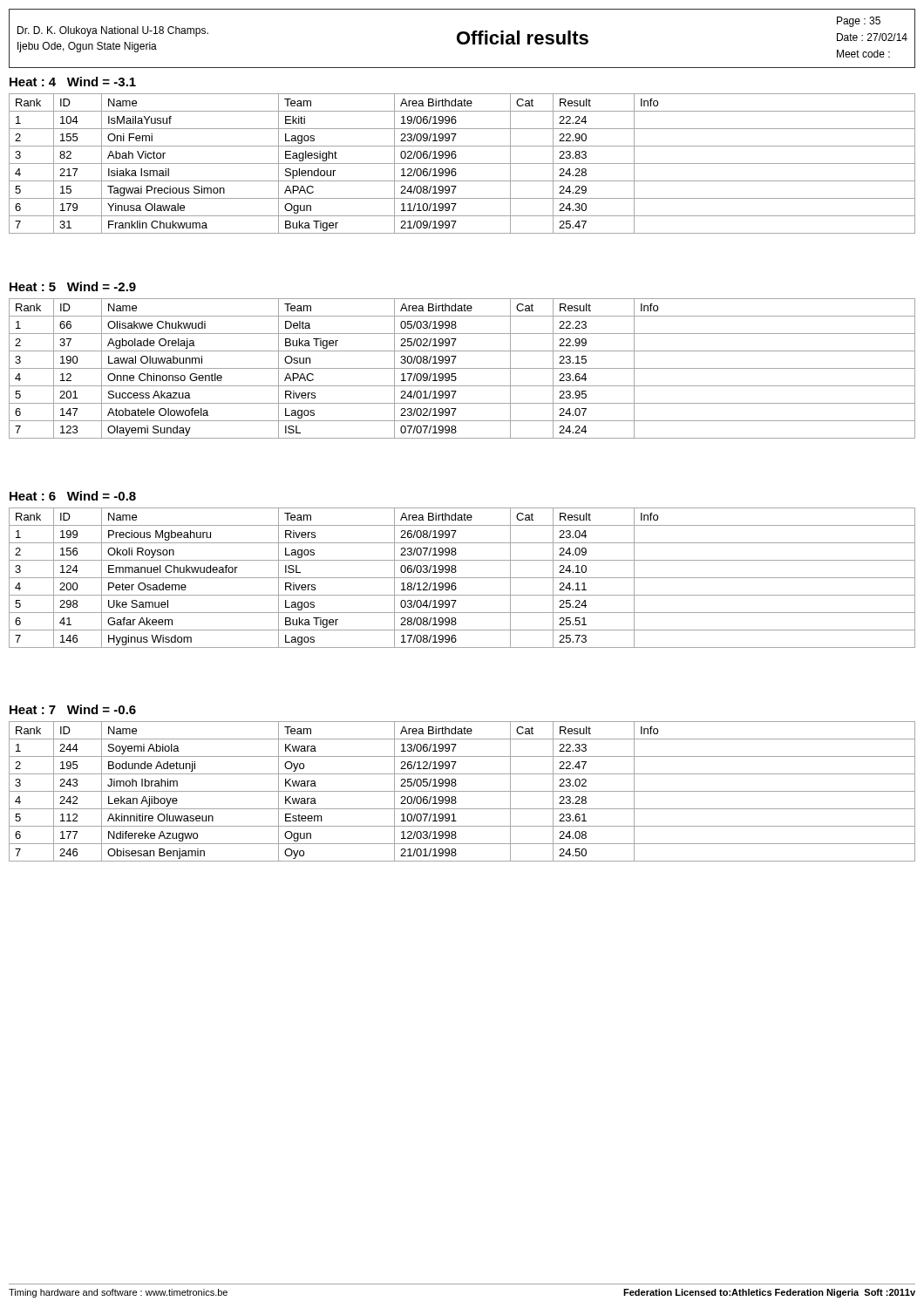
Task: Select the passage starting "Heat : 4 Wind ="
Action: pyautogui.click(x=72, y=82)
